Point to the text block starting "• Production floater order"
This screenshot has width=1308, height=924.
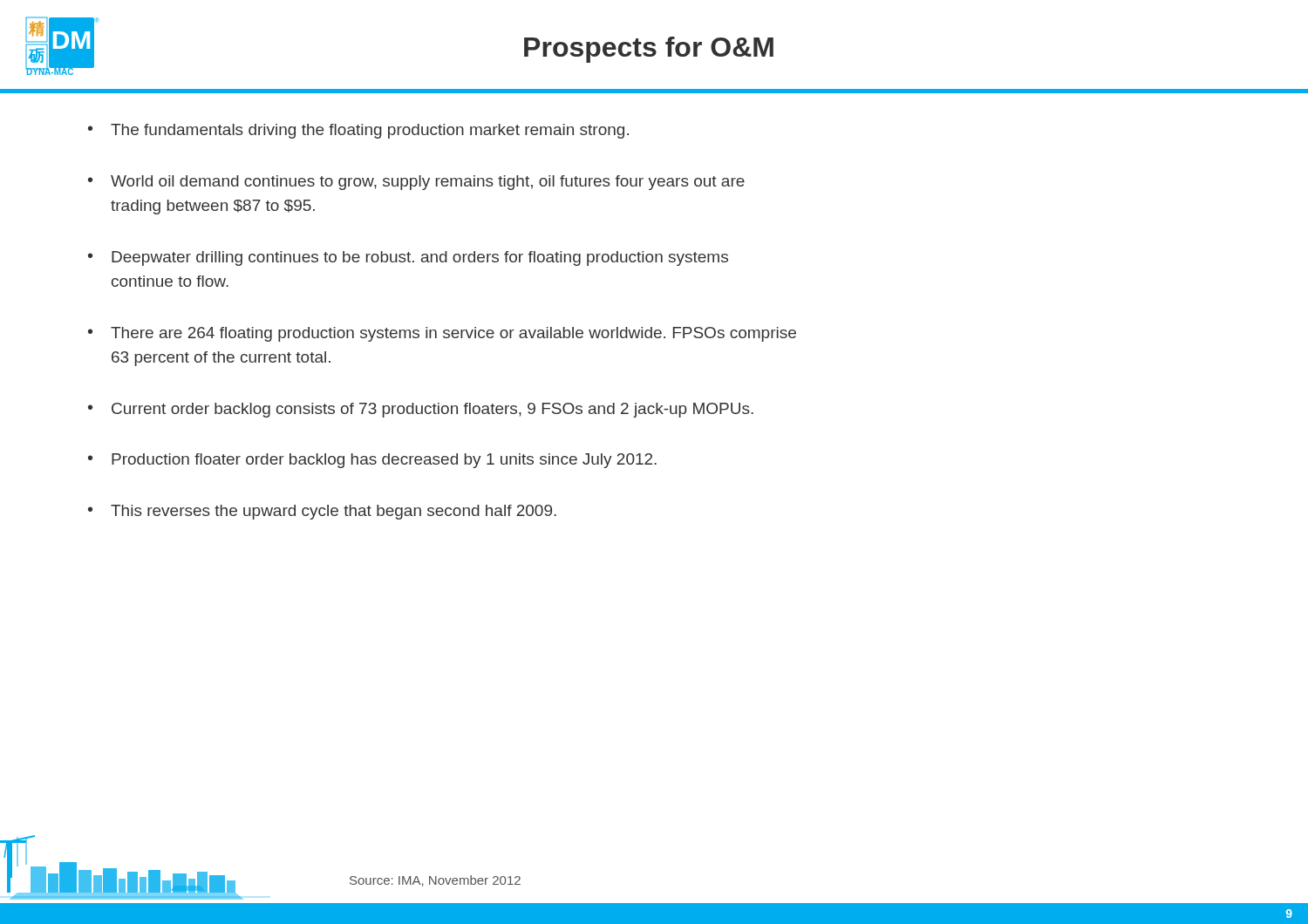coord(373,460)
